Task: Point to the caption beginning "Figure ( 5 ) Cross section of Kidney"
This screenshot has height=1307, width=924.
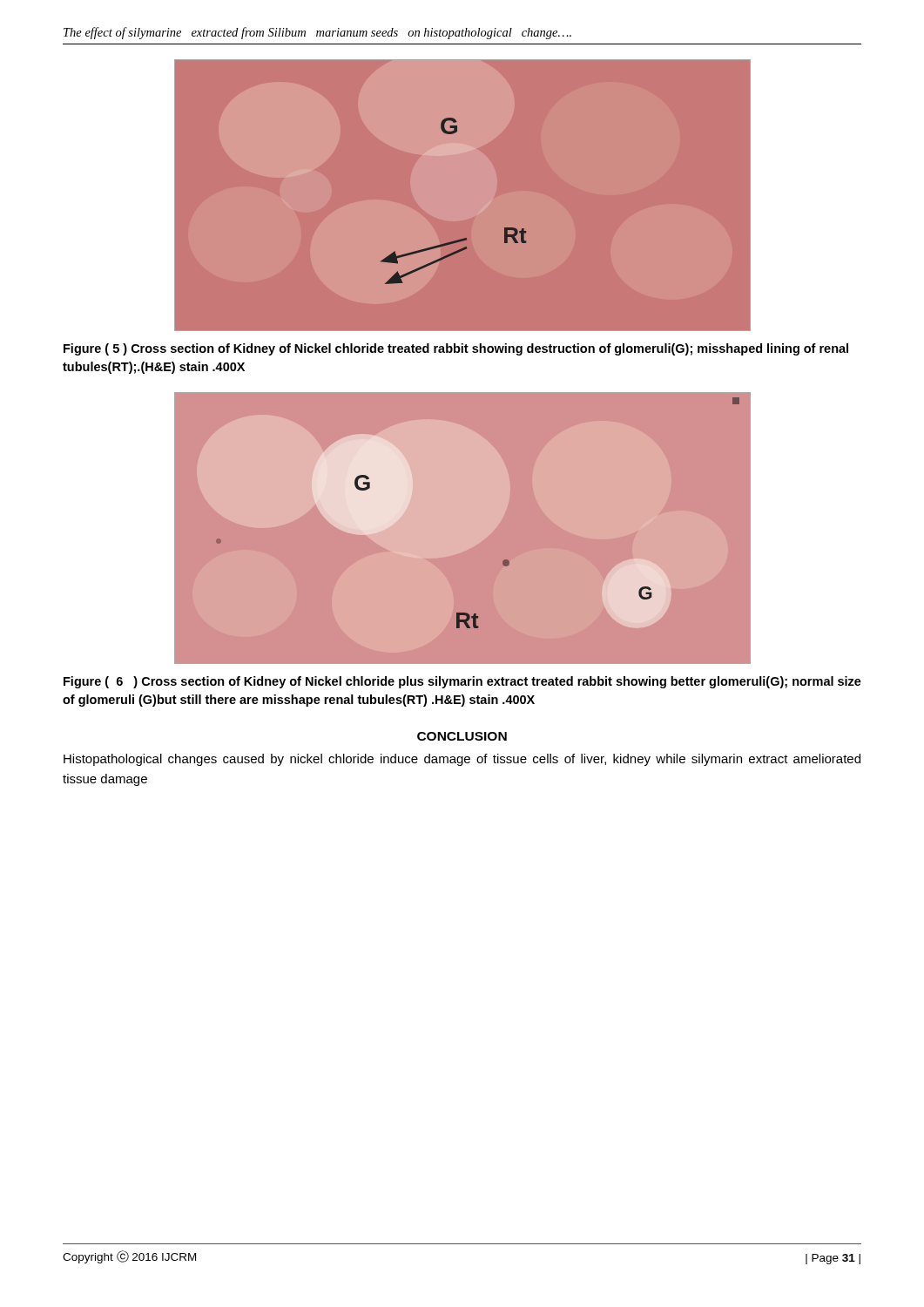Action: [x=456, y=358]
